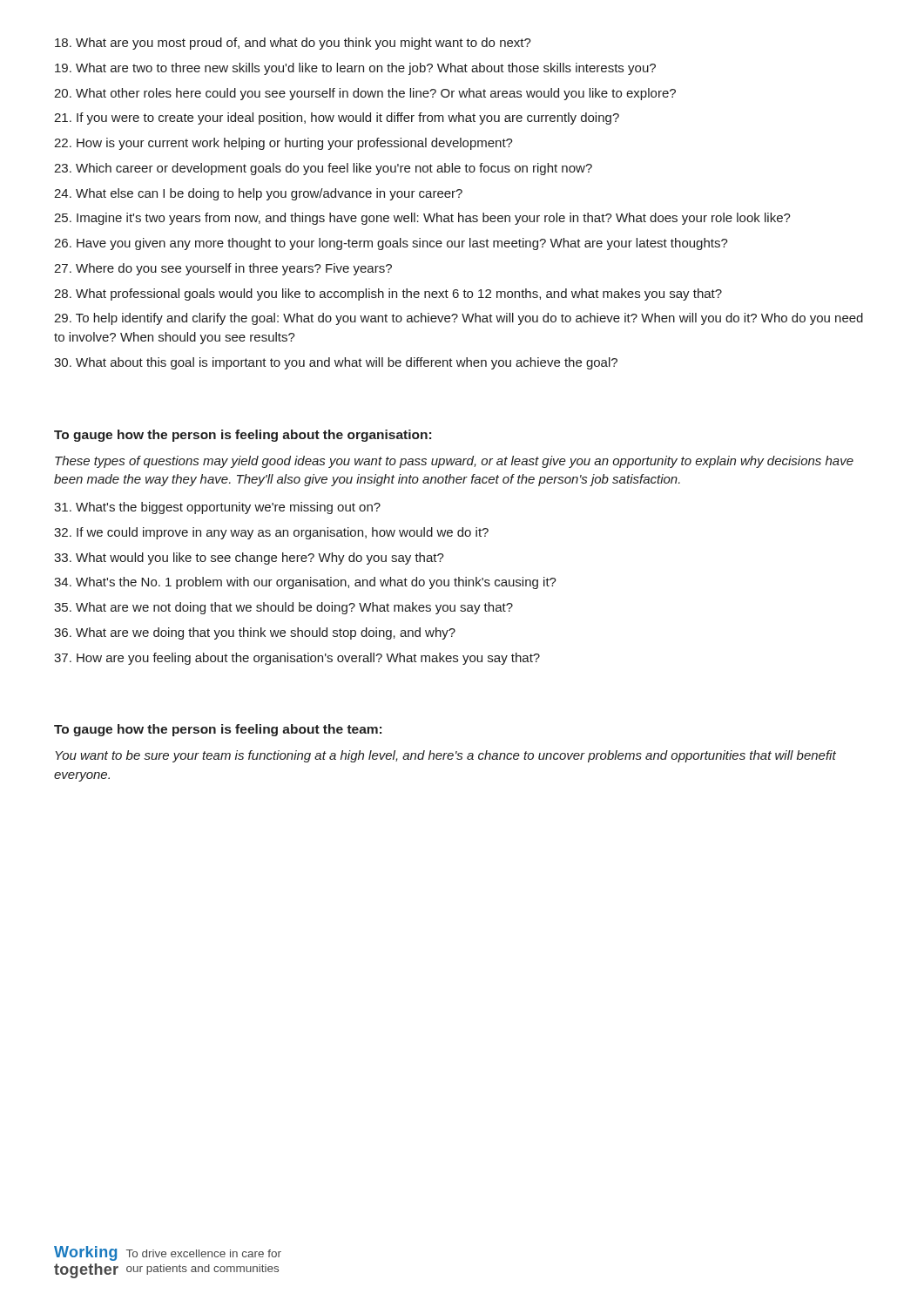Select the list item that reads "23. Which career or development goals"
The height and width of the screenshot is (1307, 924).
pos(323,167)
